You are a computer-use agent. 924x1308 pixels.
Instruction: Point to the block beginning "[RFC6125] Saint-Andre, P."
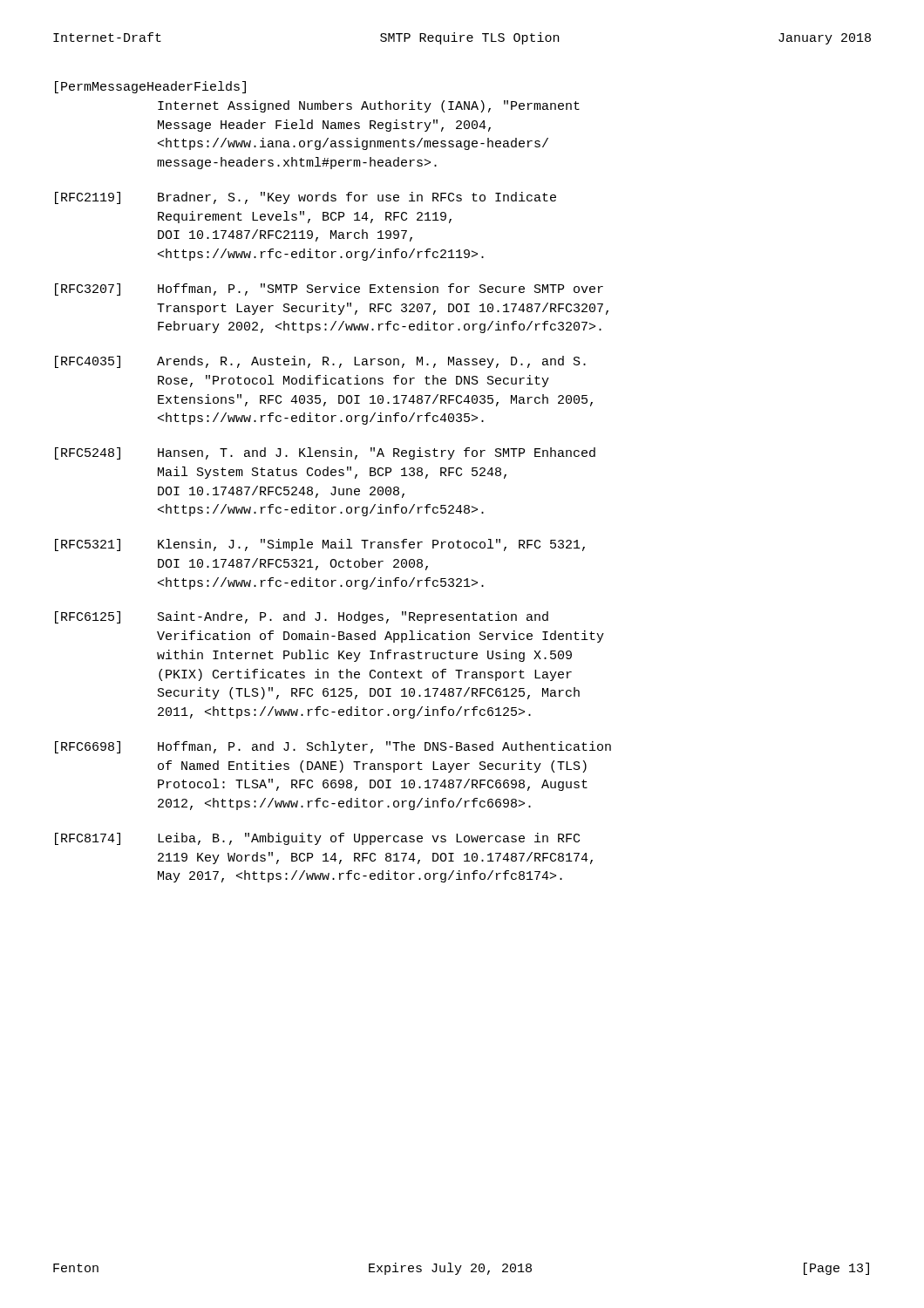coord(462,666)
